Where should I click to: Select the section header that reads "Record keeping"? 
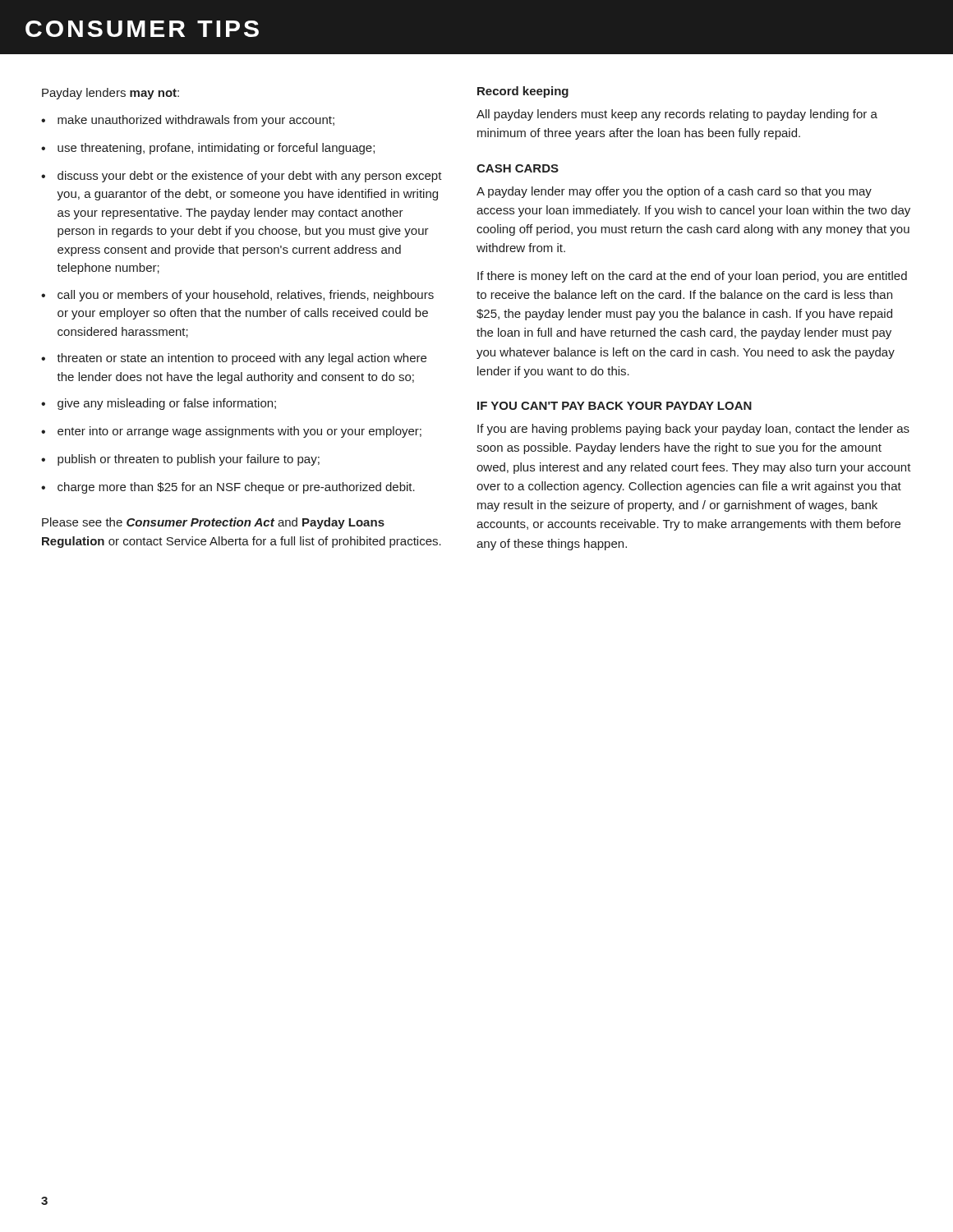[x=523, y=91]
